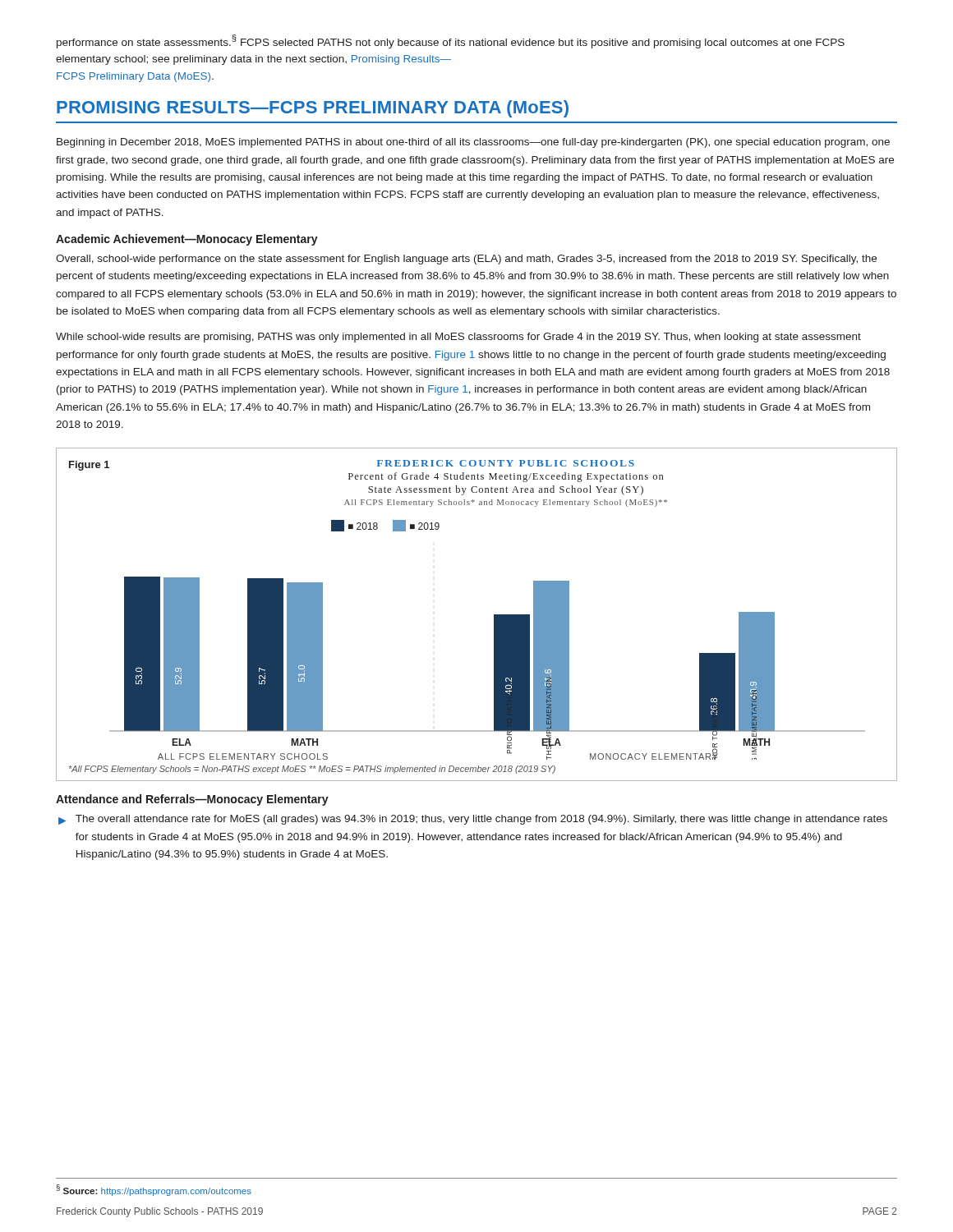
Task: Click a grouped bar chart
Action: pos(476,615)
